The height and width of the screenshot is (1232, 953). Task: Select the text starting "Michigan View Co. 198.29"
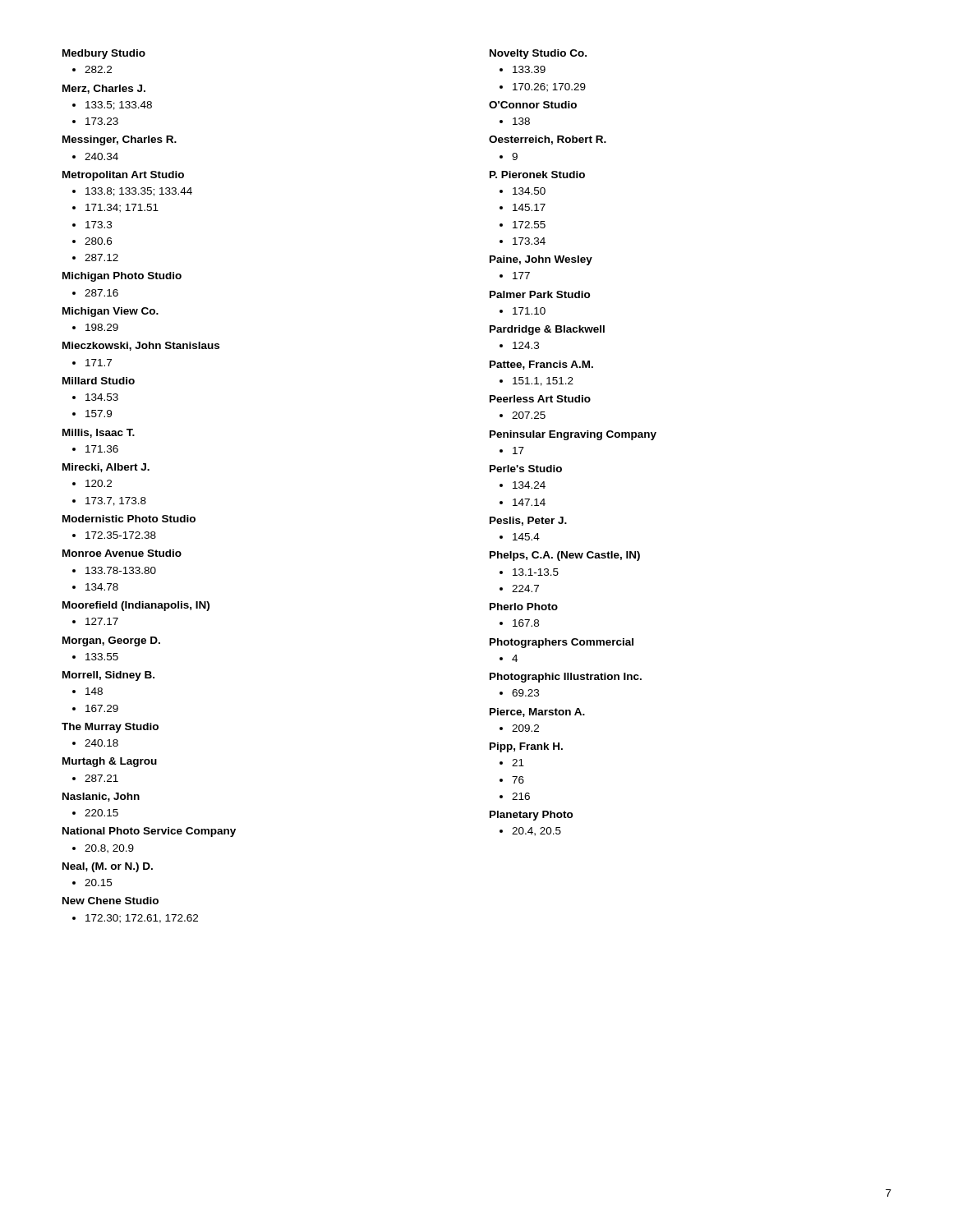(x=110, y=312)
